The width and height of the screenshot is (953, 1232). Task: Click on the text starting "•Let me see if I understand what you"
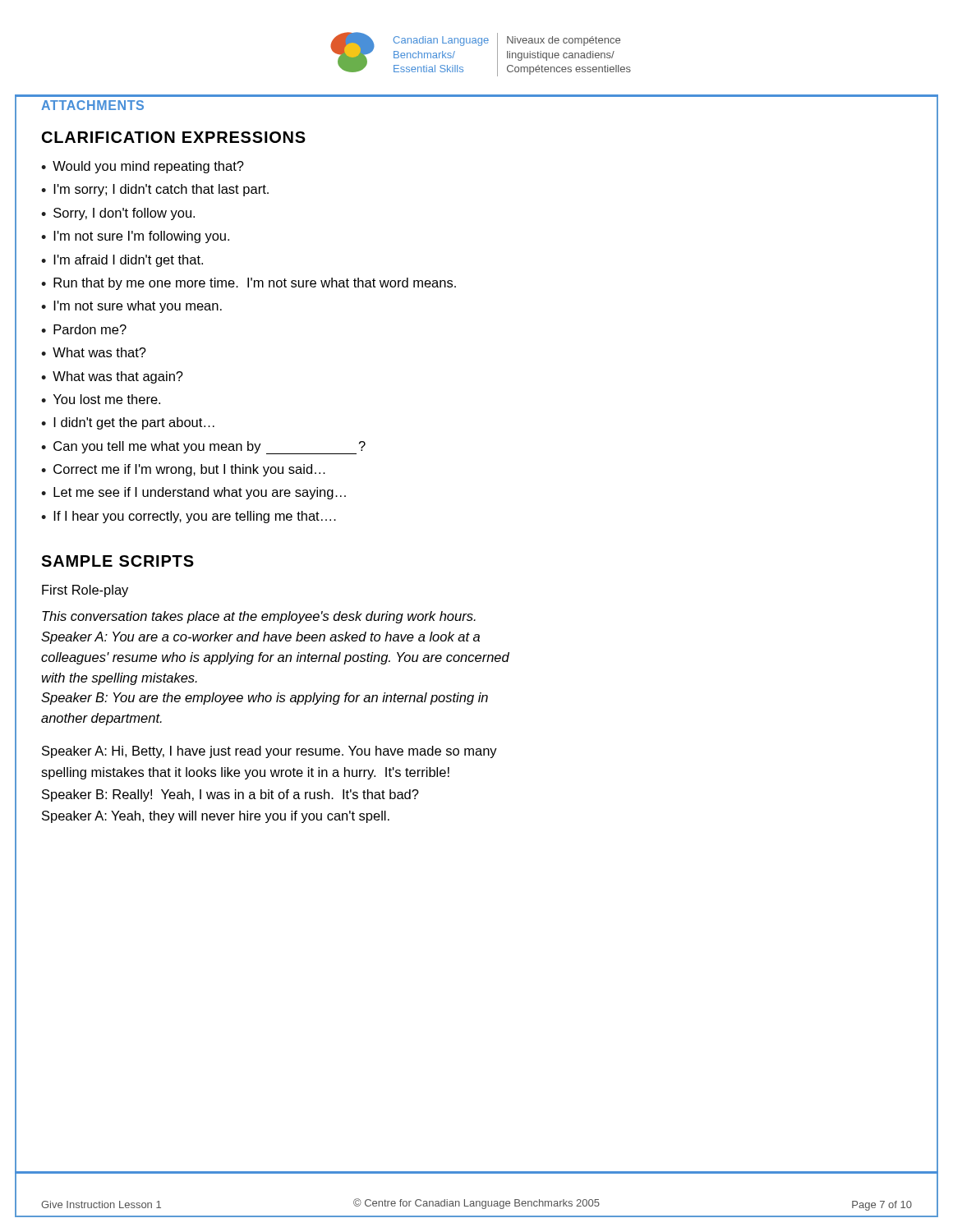point(194,495)
